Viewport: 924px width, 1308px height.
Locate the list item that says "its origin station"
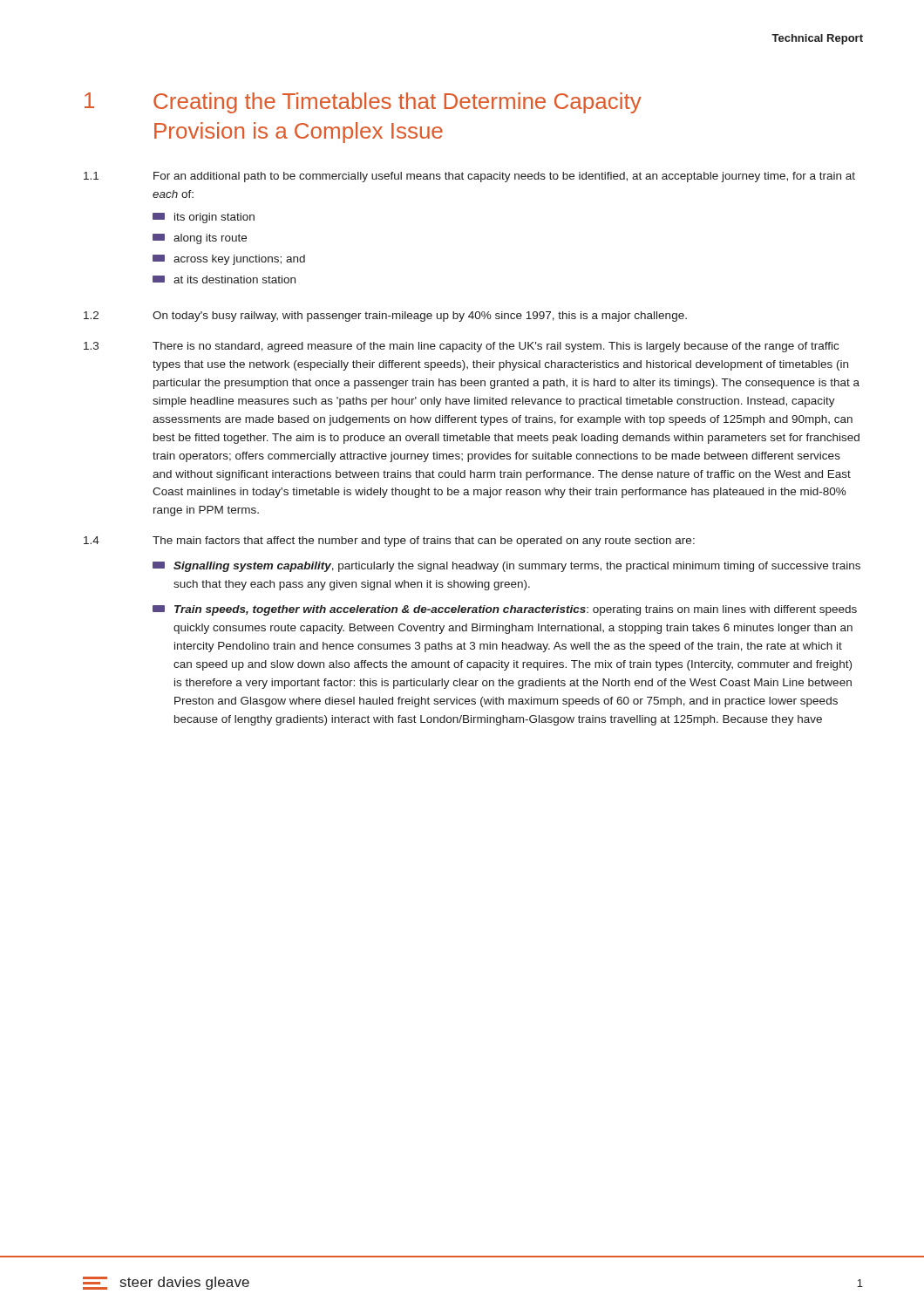coord(204,218)
